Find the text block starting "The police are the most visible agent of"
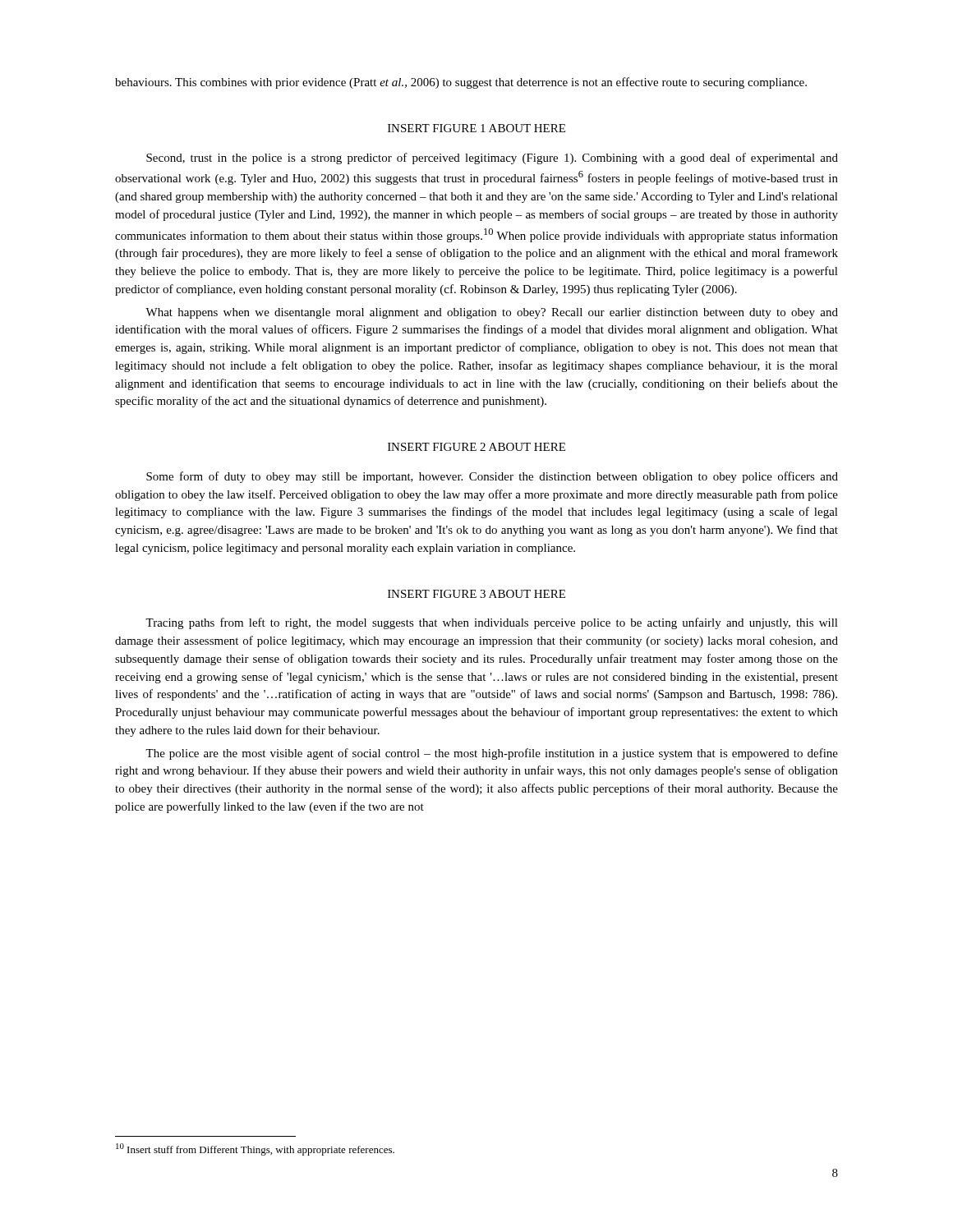The width and height of the screenshot is (953, 1232). (x=476, y=780)
